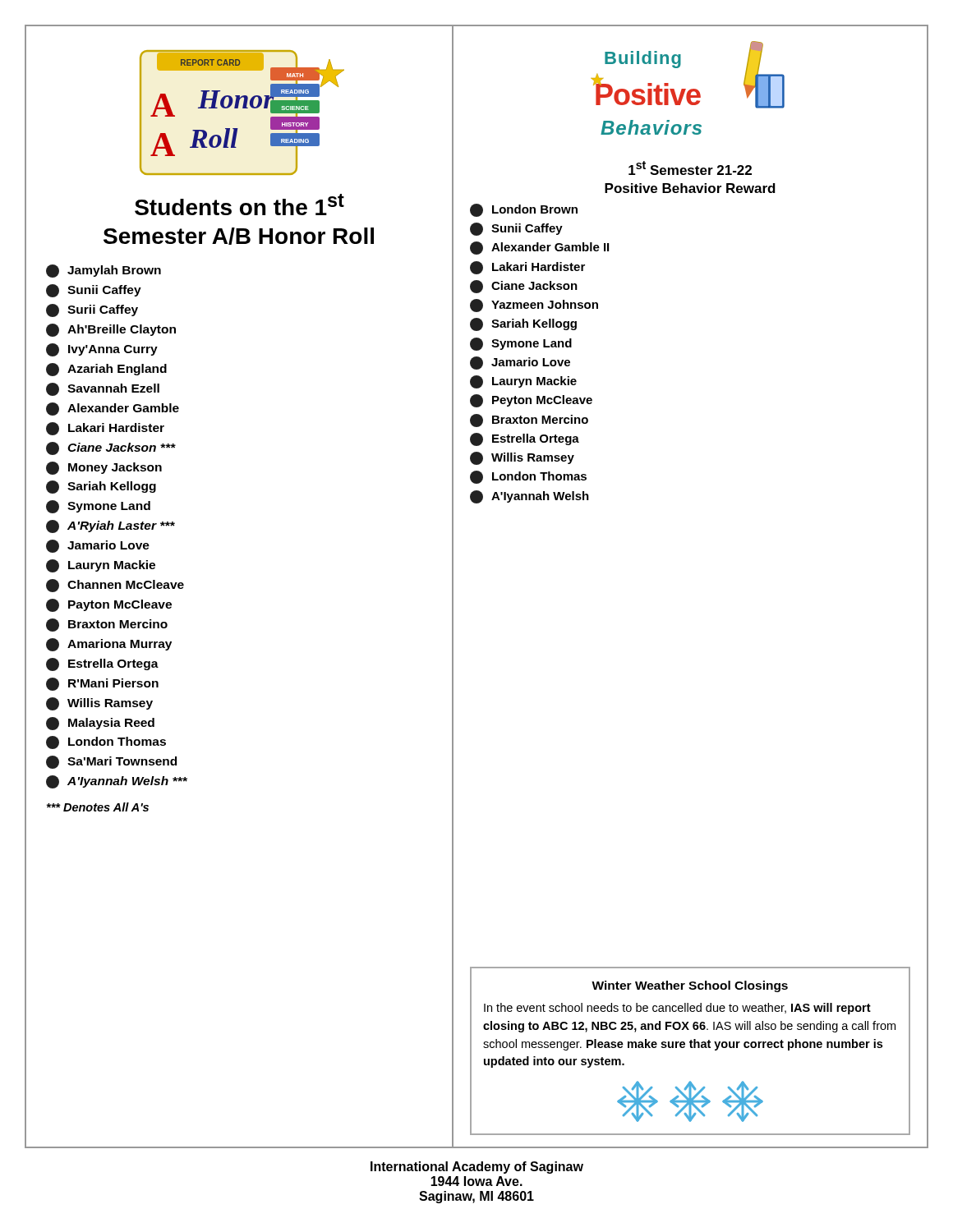Locate the footnote containing "Denotes All A's"
Image resolution: width=953 pixels, height=1232 pixels.
[98, 808]
